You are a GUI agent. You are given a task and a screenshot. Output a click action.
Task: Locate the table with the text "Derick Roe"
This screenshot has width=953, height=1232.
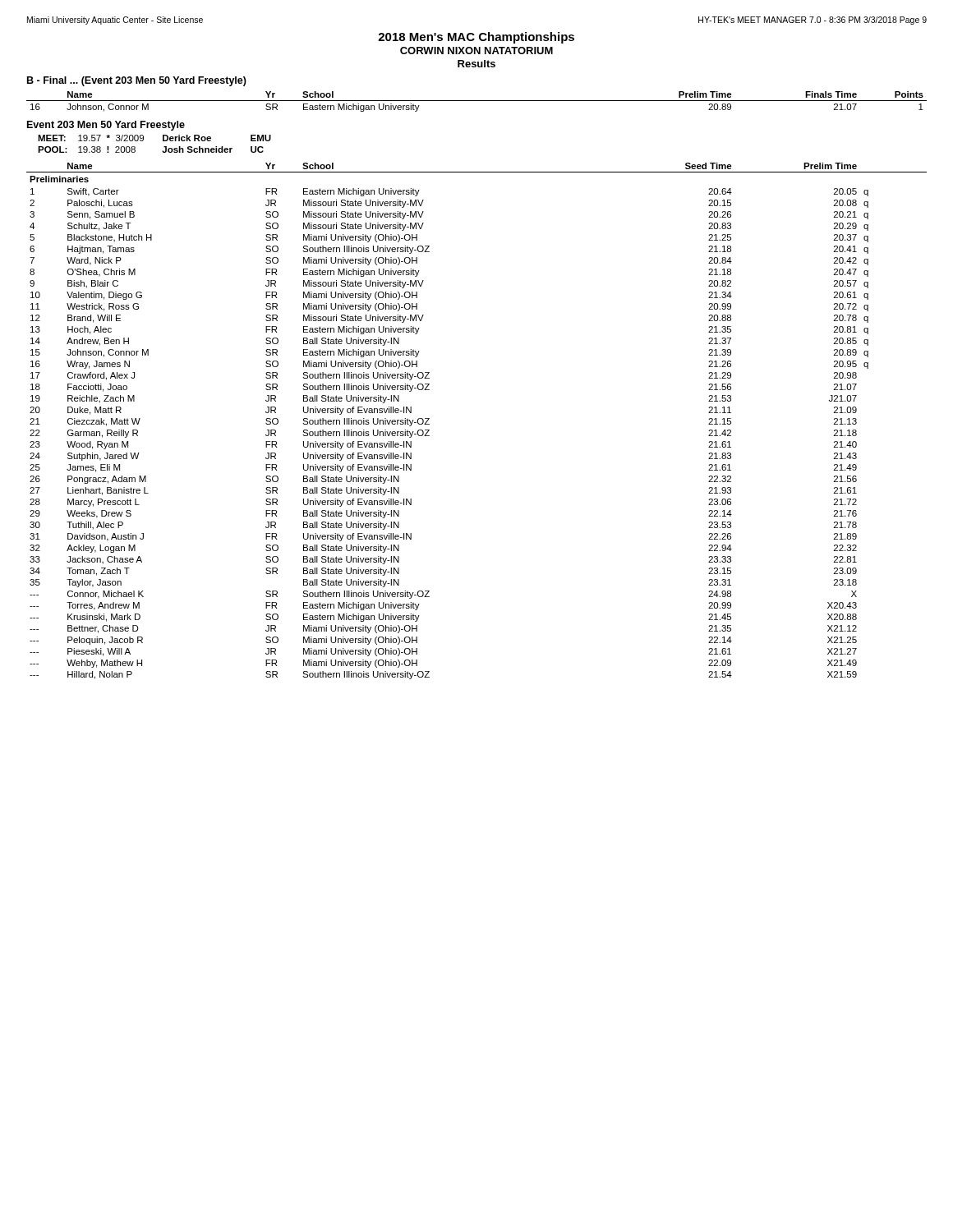[x=476, y=144]
